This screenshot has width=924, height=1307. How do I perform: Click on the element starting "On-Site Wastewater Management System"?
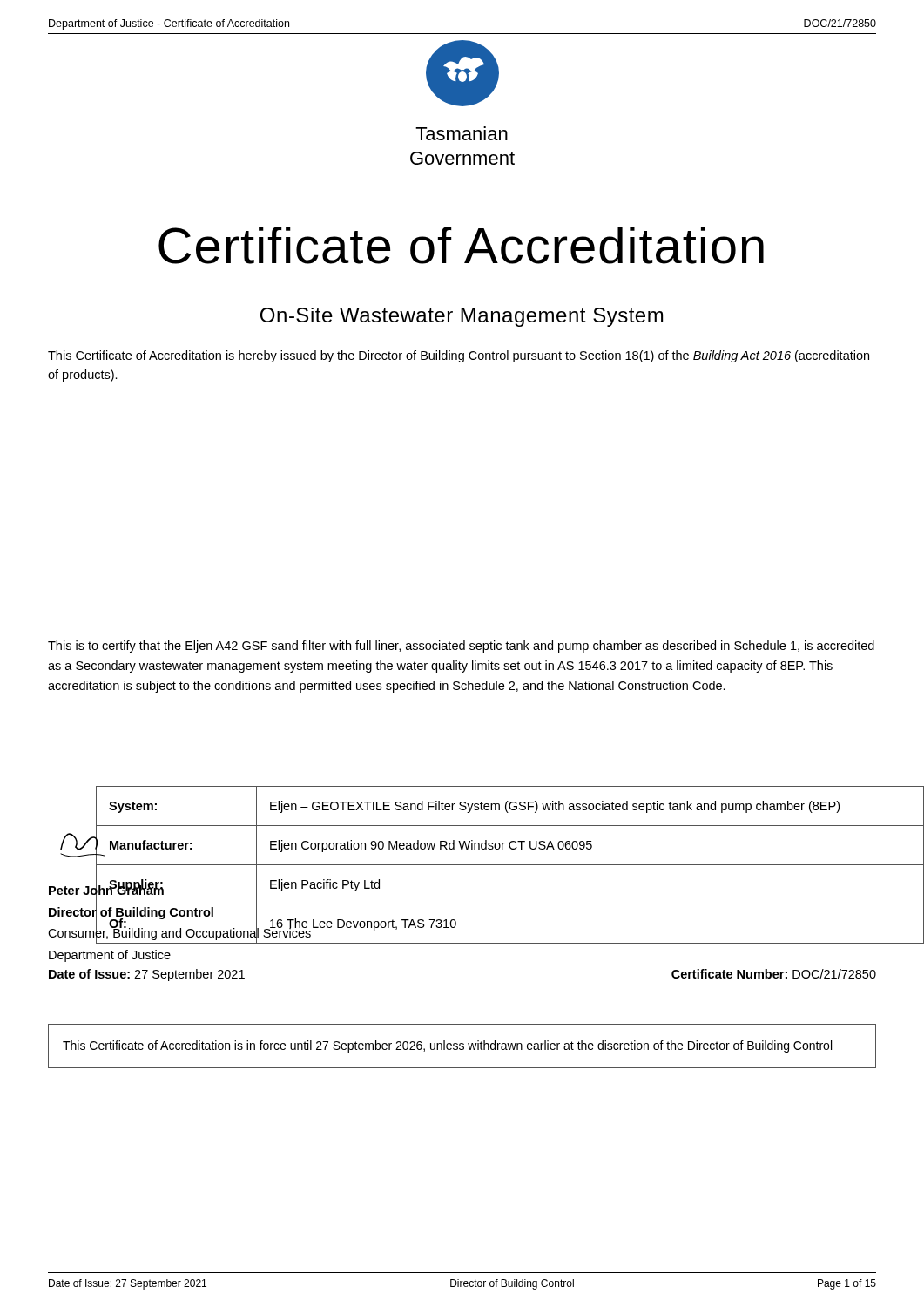(x=462, y=315)
